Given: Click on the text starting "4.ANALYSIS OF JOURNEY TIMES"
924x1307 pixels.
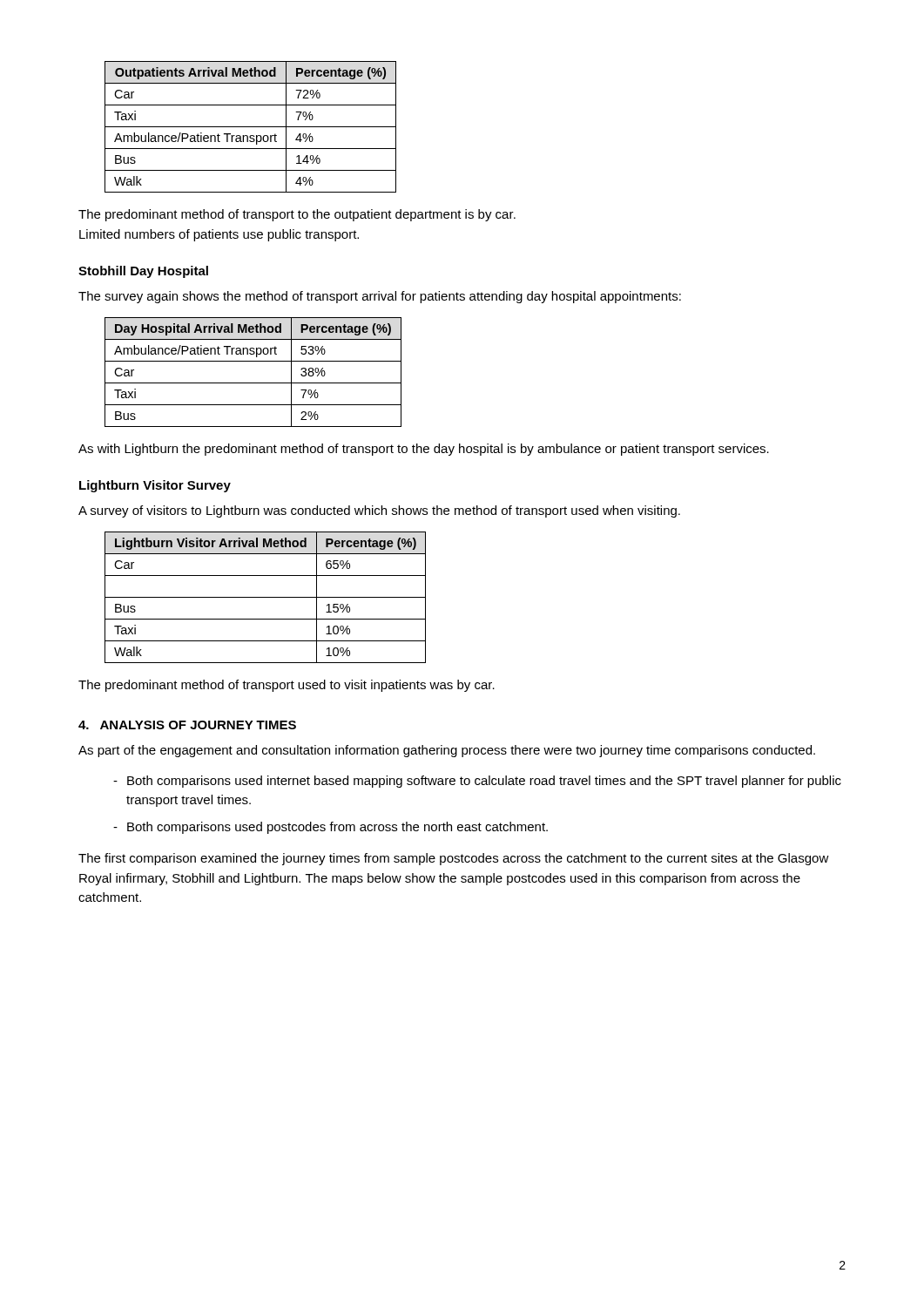Looking at the screenshot, I should point(187,725).
